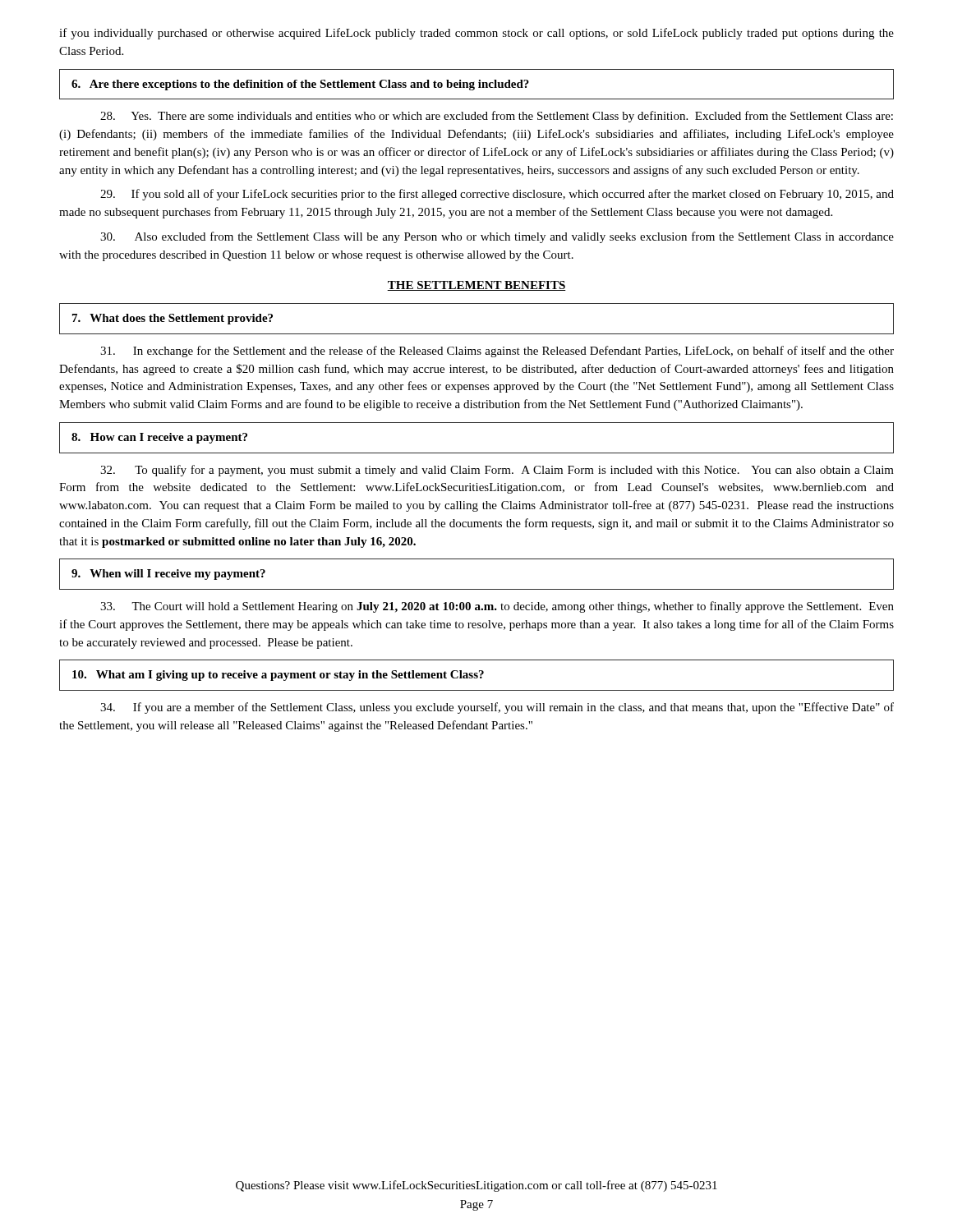Select the region starting "9. When will I"
Viewport: 953px width, 1232px height.
pos(168,575)
